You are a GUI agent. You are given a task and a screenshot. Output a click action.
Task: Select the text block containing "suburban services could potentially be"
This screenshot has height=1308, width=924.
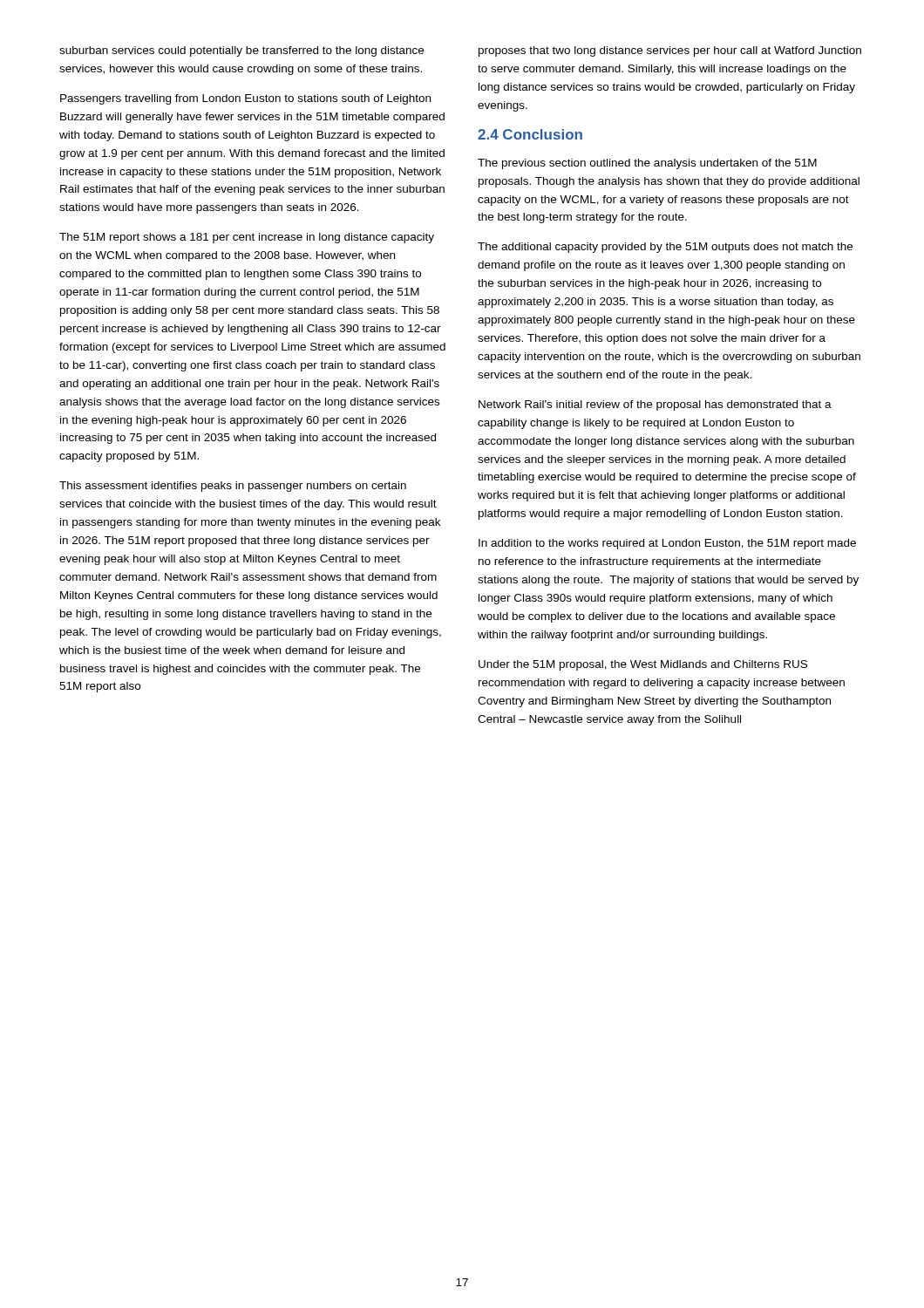(242, 59)
